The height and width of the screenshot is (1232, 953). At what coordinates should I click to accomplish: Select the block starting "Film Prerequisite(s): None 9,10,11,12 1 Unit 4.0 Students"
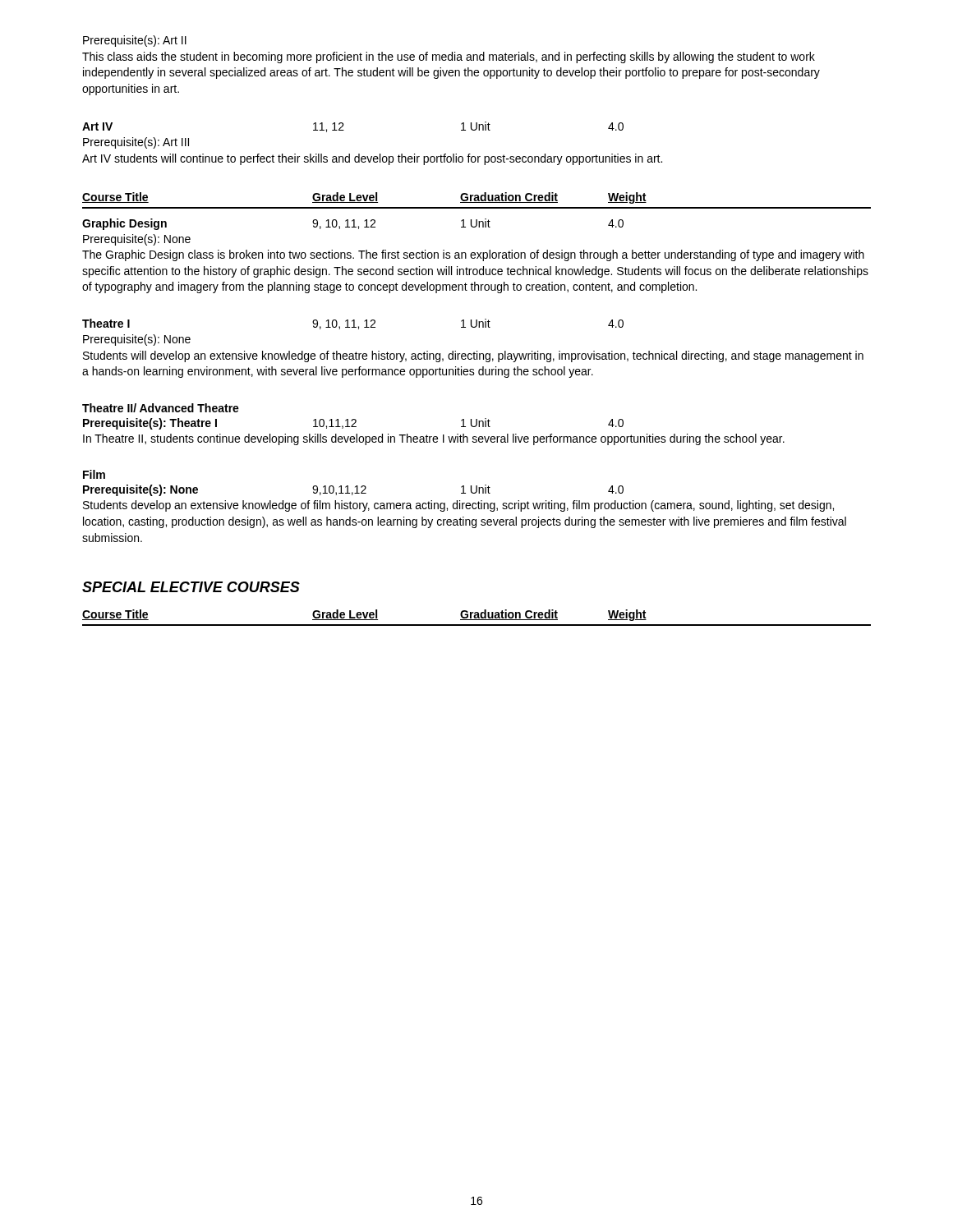point(476,507)
